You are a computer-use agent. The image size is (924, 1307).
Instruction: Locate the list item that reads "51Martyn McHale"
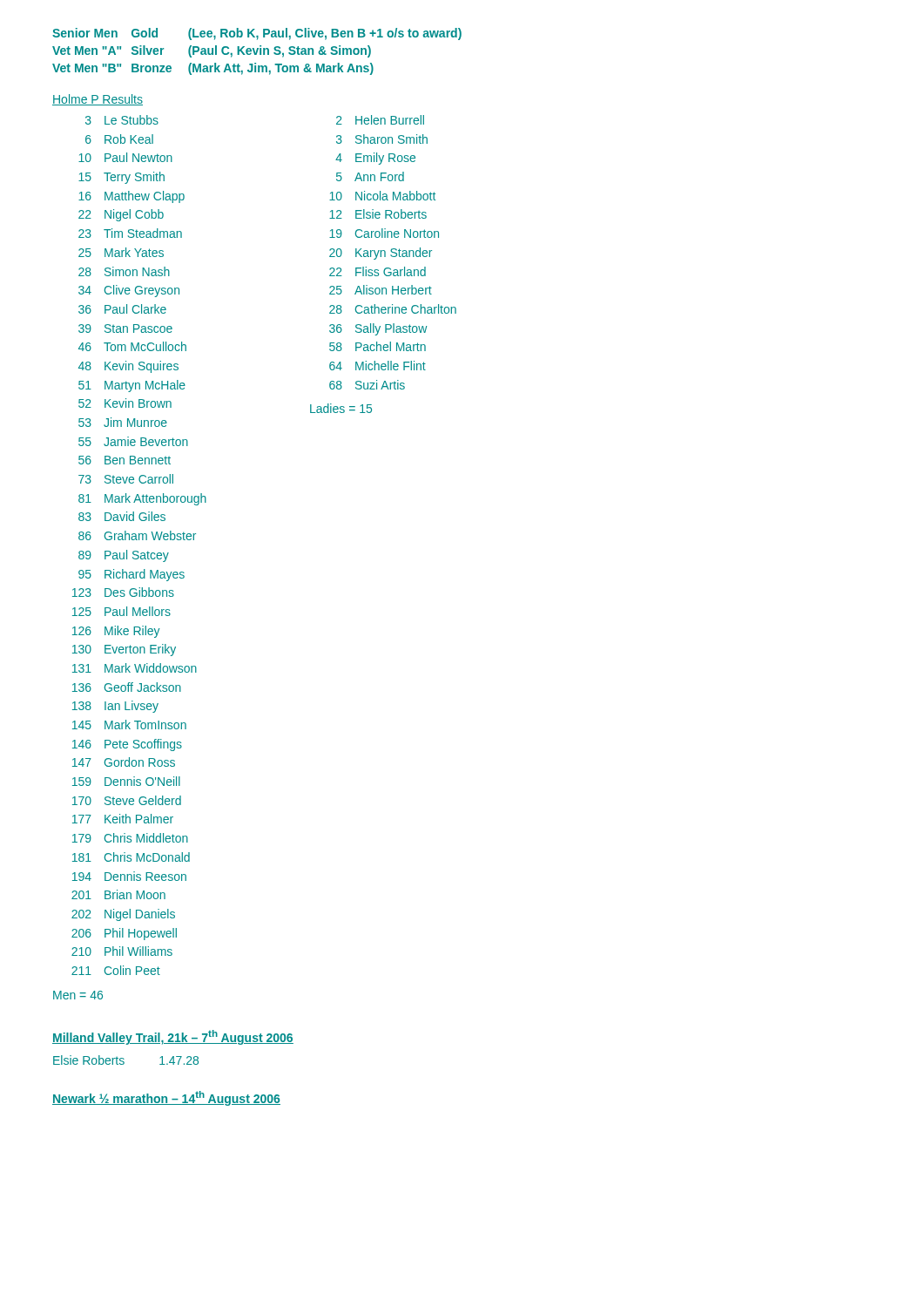[119, 386]
